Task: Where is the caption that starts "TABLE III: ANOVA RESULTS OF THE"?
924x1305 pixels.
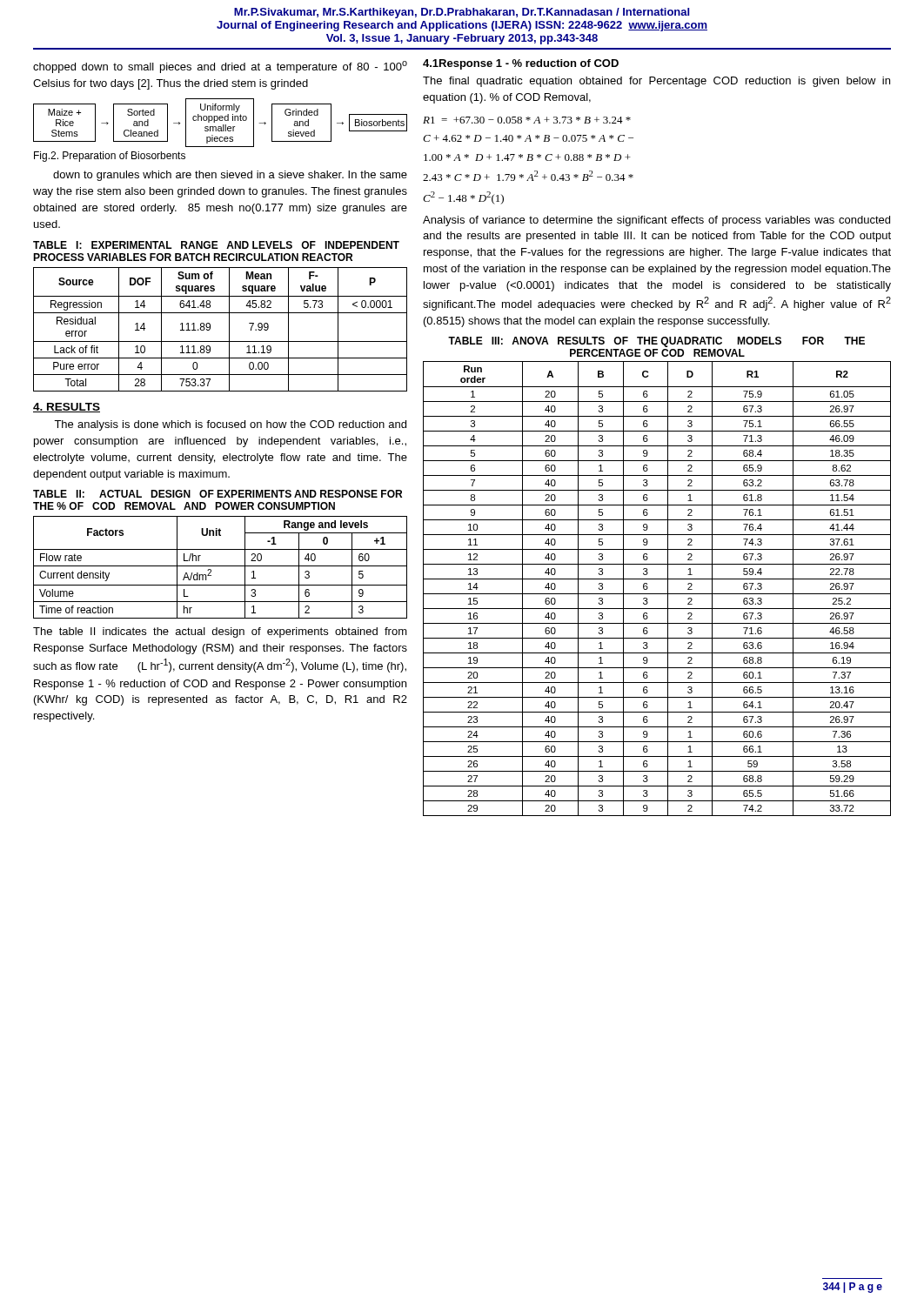Action: point(657,347)
